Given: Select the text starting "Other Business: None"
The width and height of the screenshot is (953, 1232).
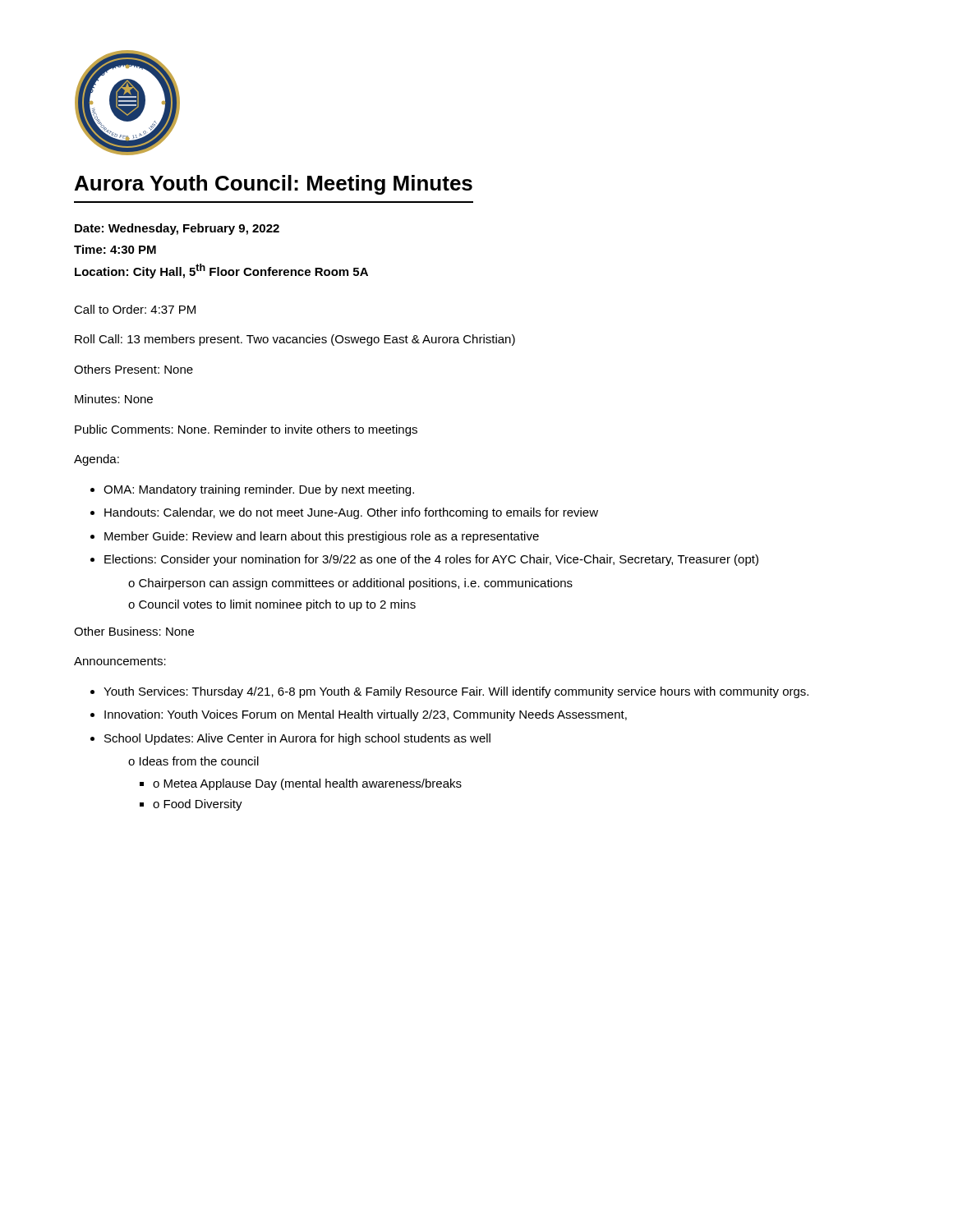Looking at the screenshot, I should pos(134,631).
